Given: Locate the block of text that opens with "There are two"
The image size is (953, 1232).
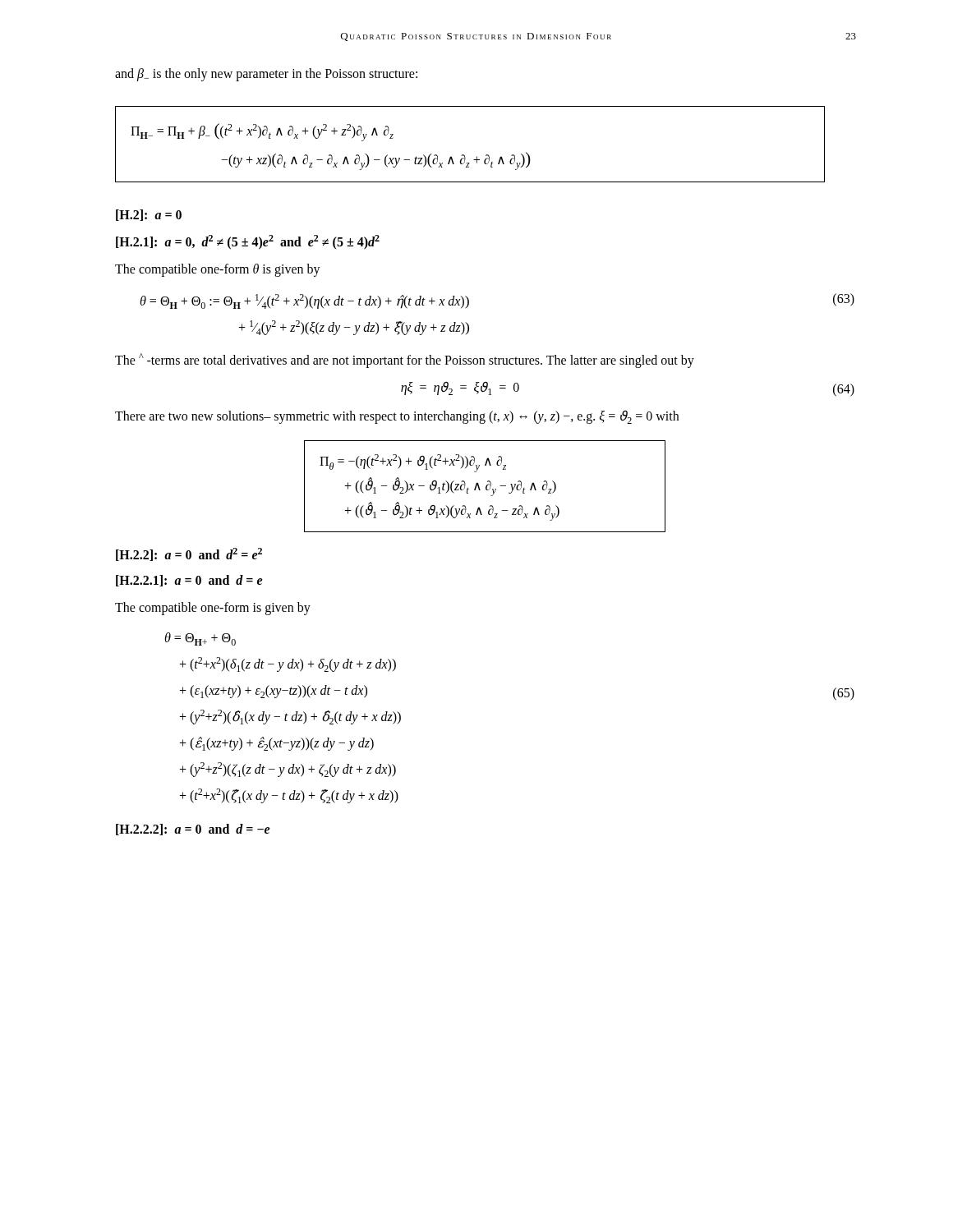Looking at the screenshot, I should [x=397, y=418].
